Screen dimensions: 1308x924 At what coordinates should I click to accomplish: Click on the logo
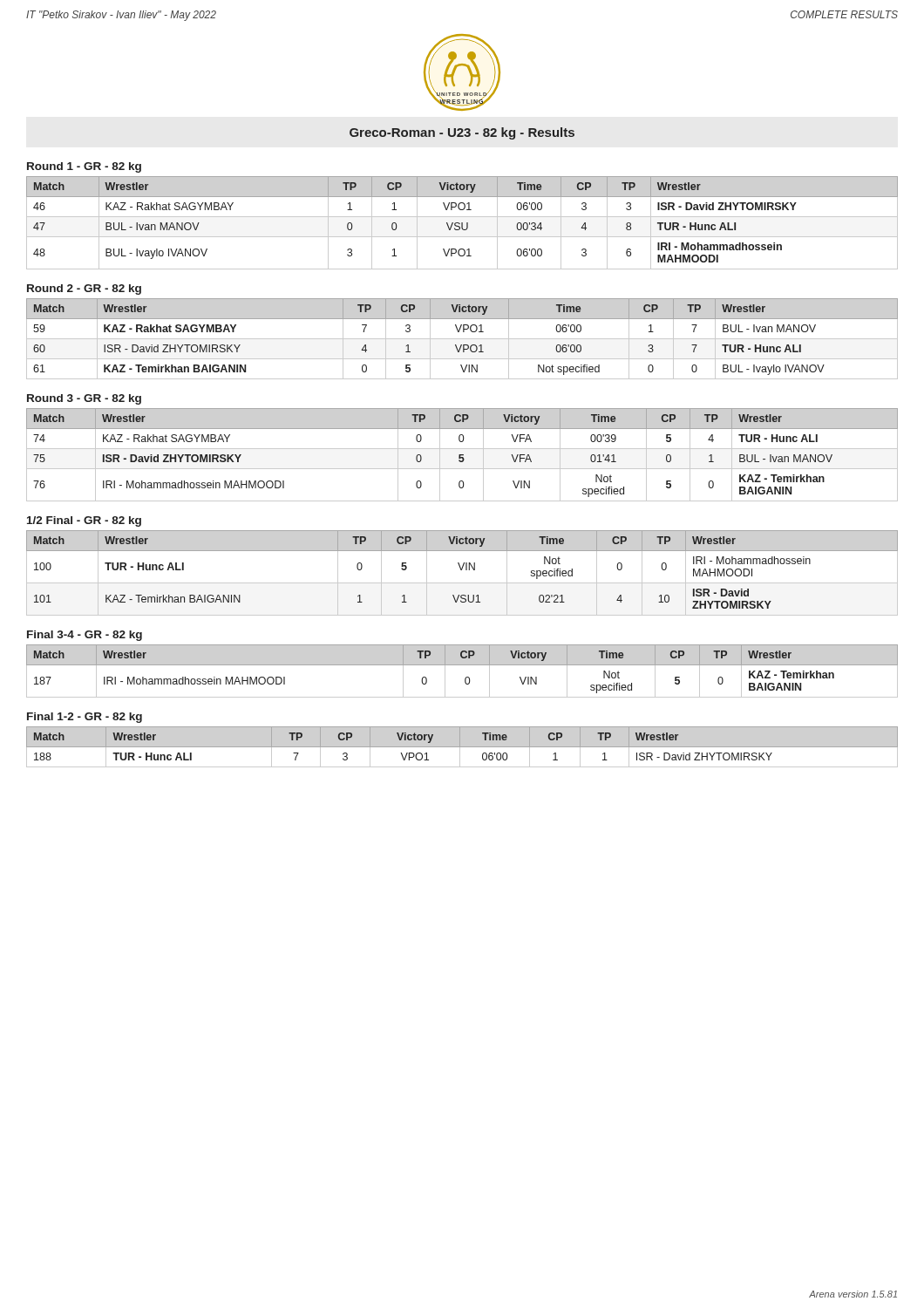(462, 72)
